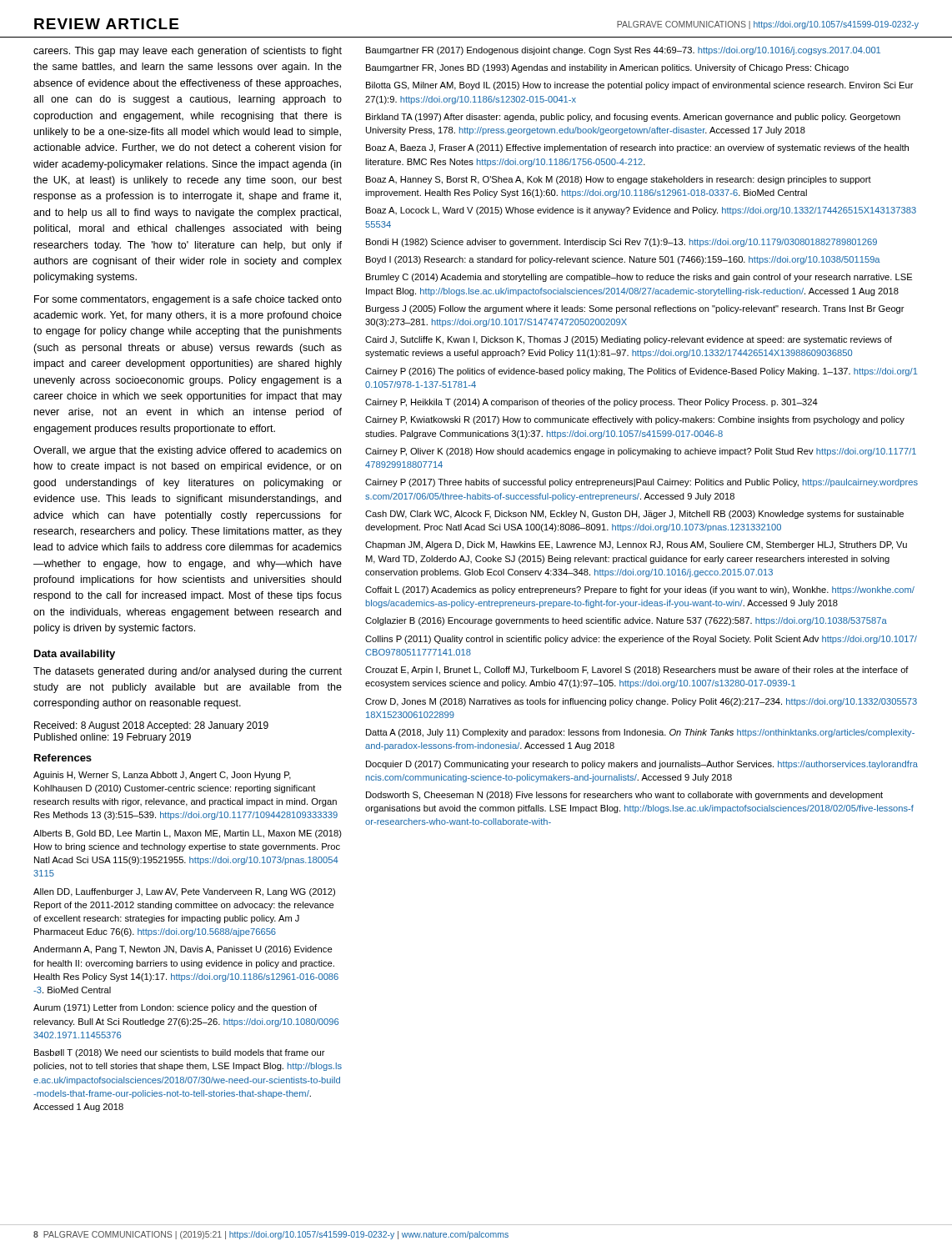Click on the list item that says "Aurum (1971) Letter from London: science policy"
Screen dimensions: 1251x952
click(186, 1021)
